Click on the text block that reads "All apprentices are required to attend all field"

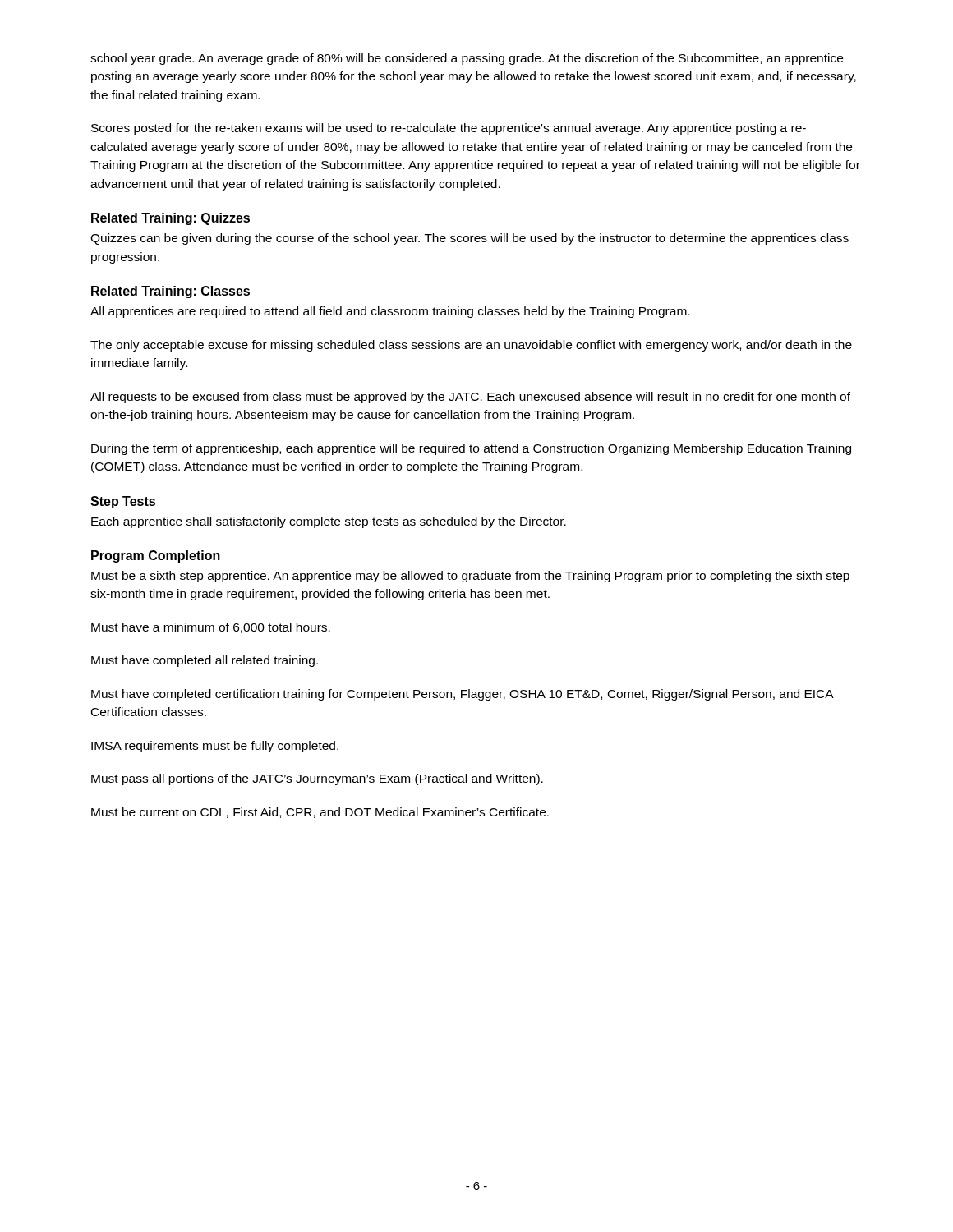tap(390, 311)
